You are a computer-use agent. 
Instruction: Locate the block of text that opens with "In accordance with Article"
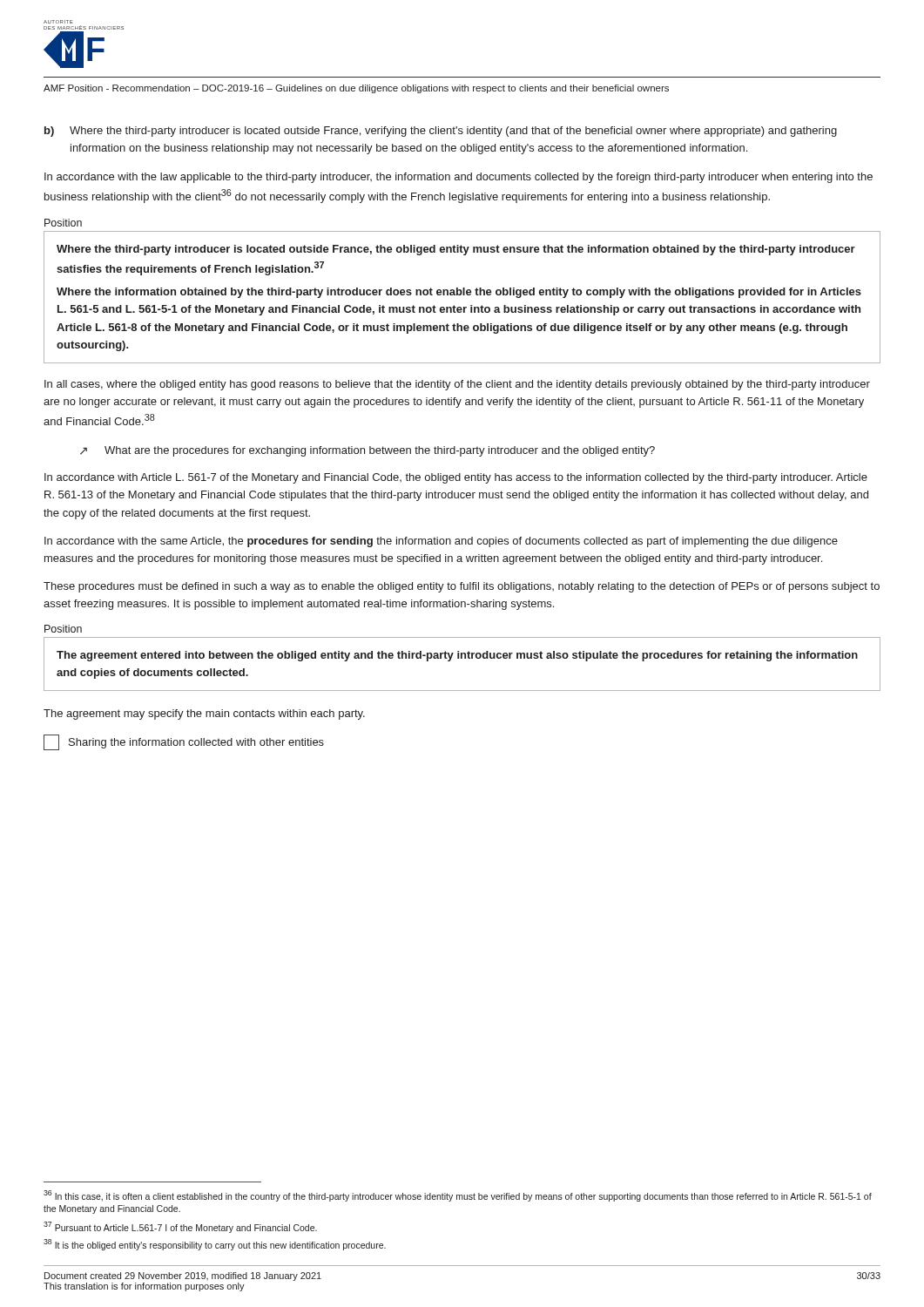click(x=456, y=495)
